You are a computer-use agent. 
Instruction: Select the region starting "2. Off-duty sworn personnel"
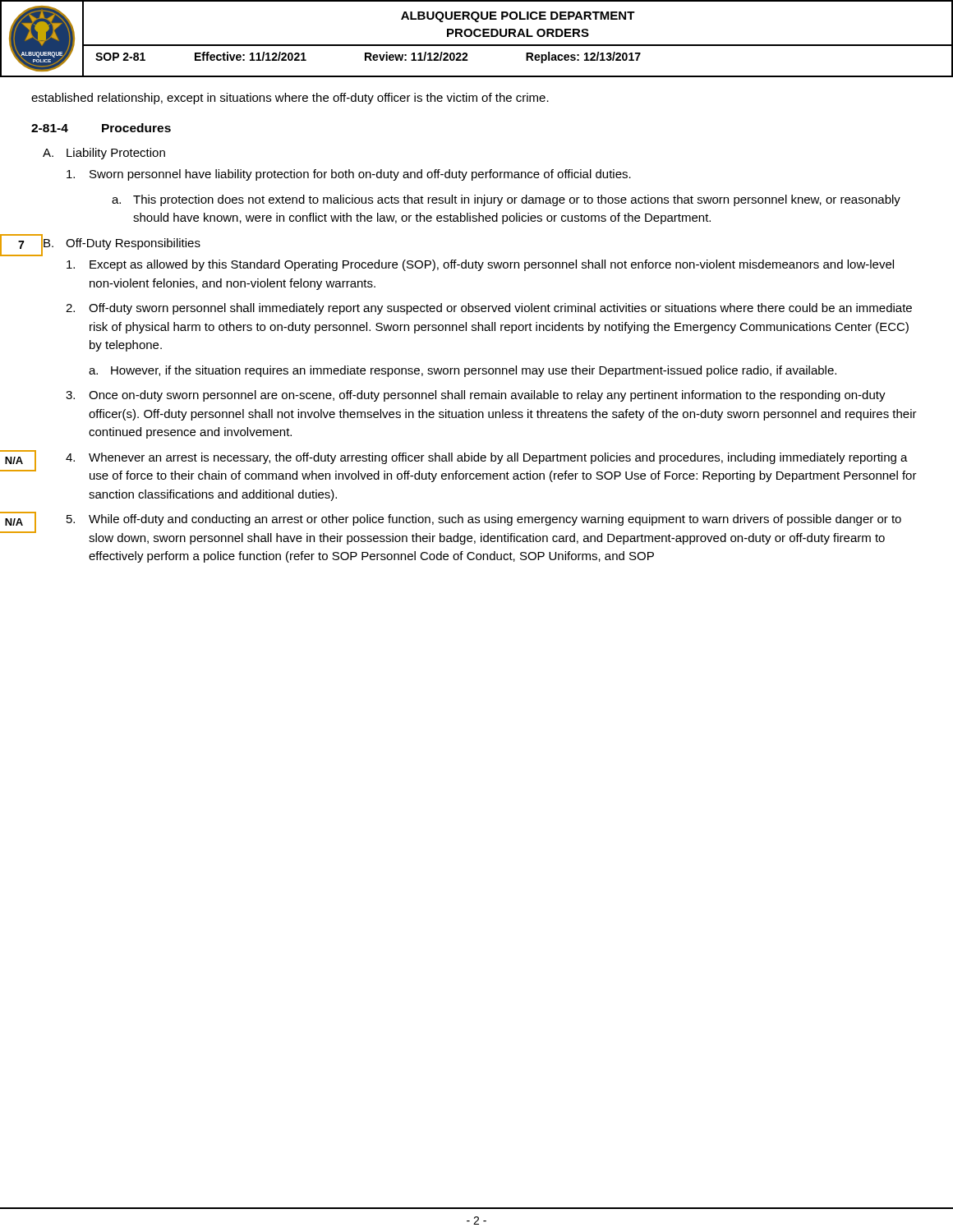coord(494,327)
